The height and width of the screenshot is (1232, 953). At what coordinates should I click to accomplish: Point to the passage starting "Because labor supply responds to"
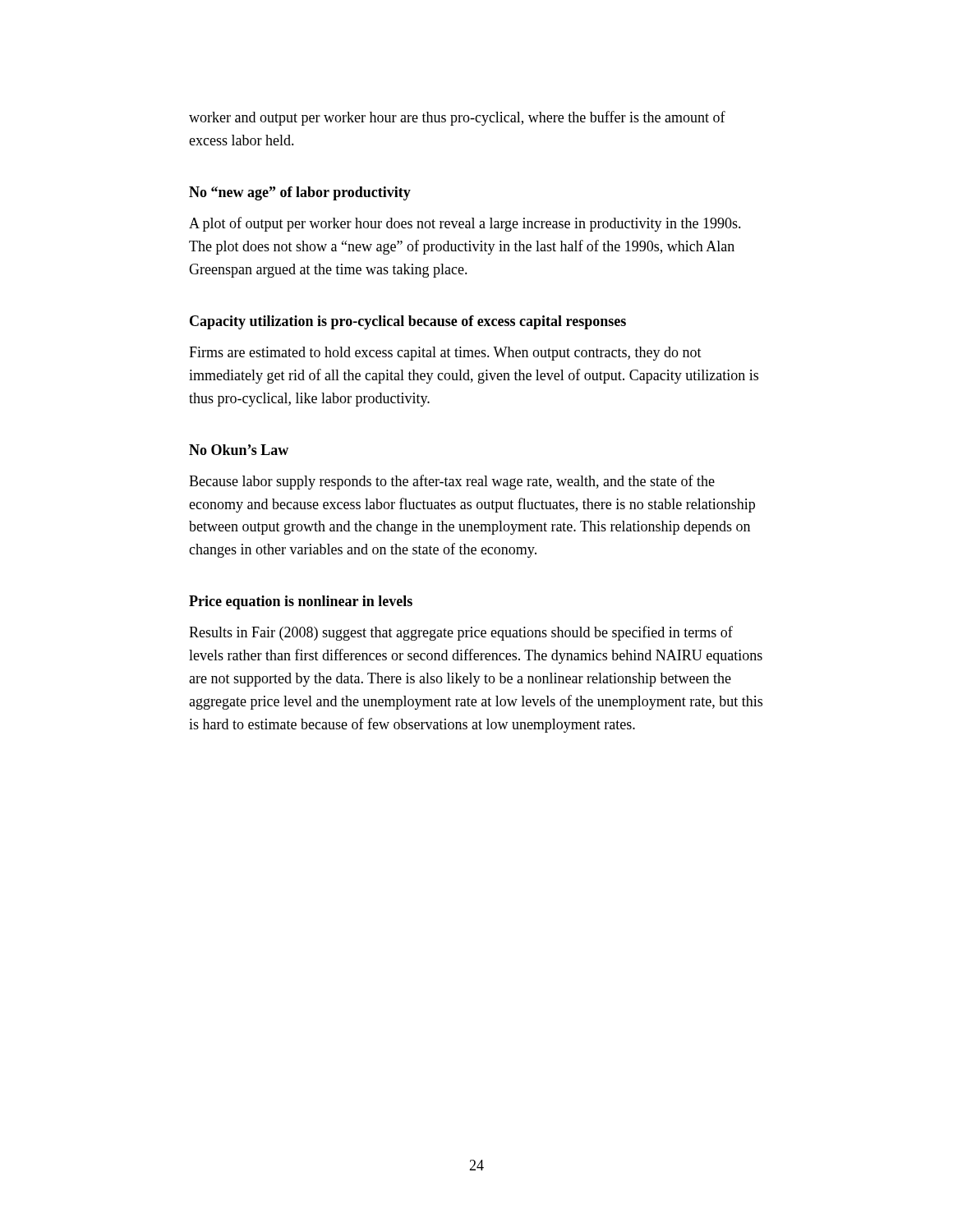[472, 515]
